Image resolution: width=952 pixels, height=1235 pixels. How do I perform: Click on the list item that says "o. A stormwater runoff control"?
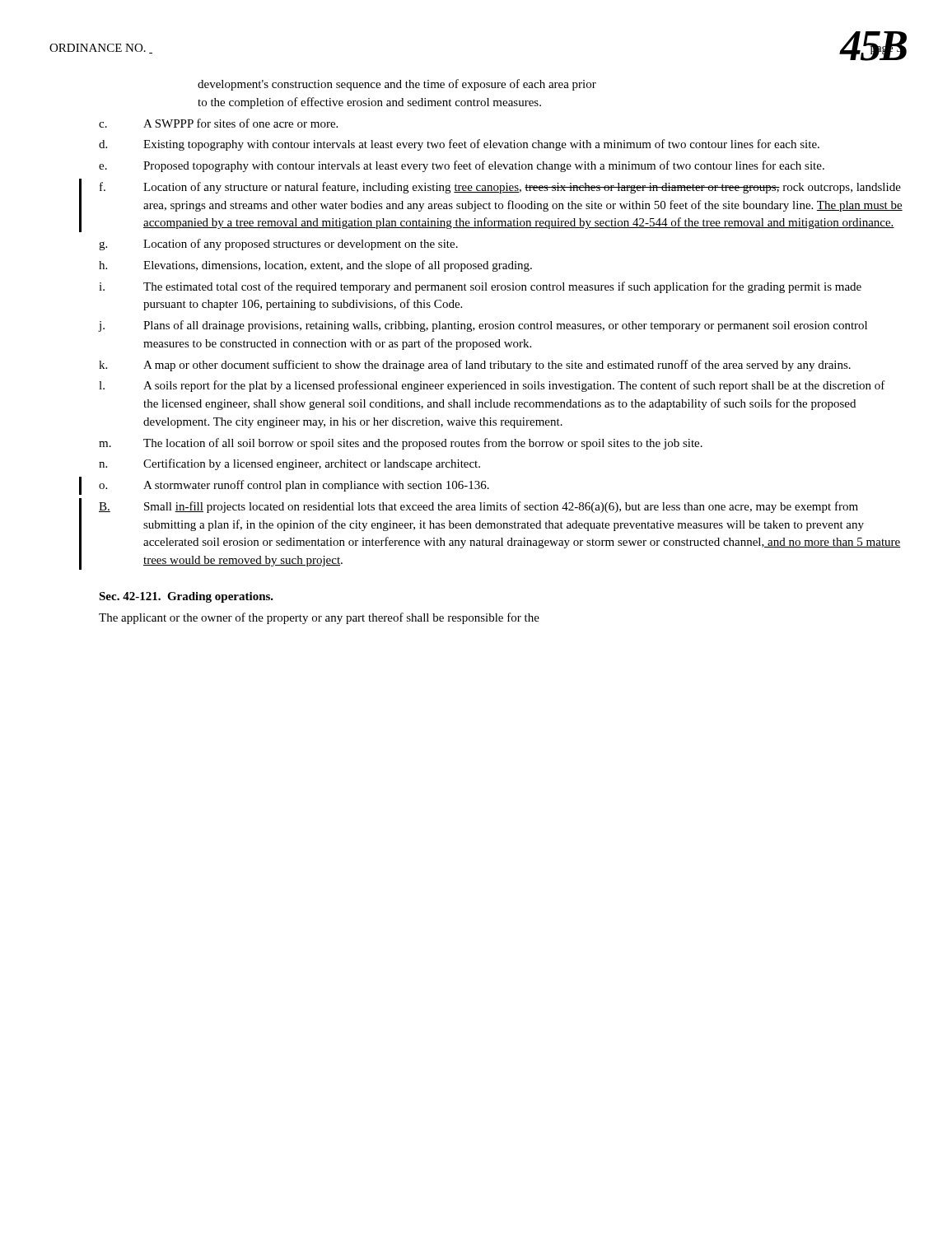coord(294,486)
